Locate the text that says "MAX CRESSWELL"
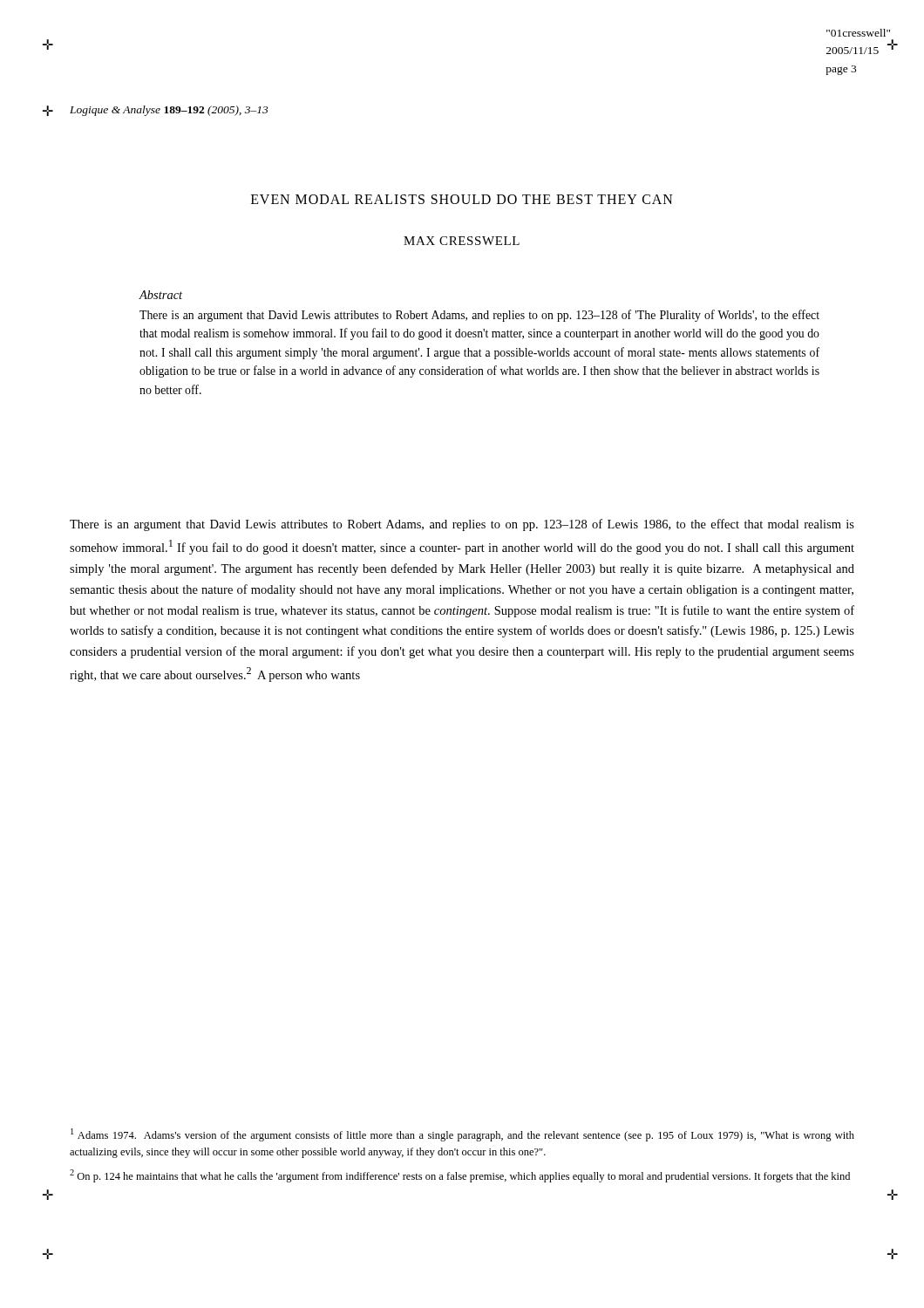Image resolution: width=924 pixels, height=1308 pixels. (x=462, y=241)
